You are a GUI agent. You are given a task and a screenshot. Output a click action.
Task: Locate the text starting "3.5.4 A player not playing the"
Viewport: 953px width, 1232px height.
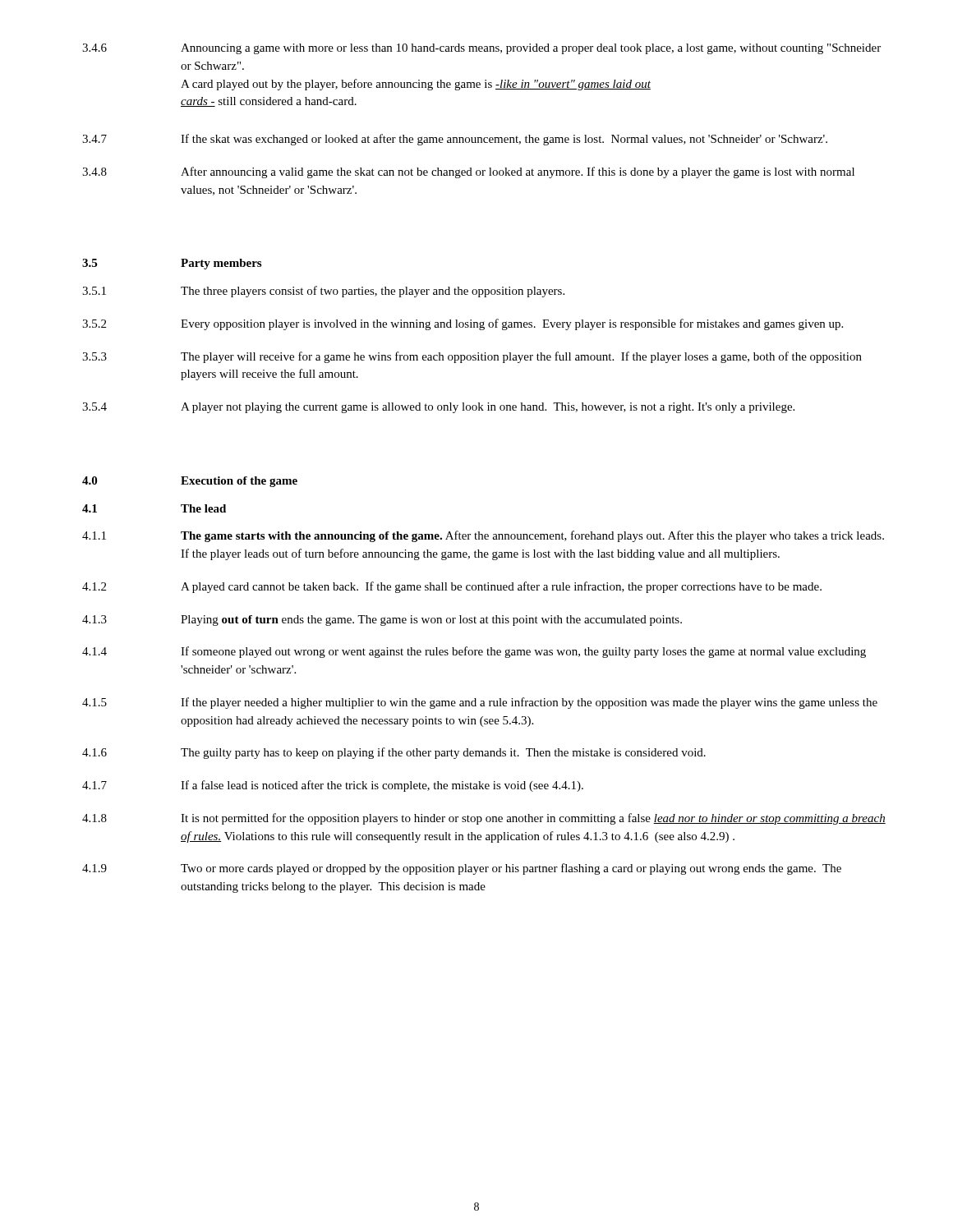485,407
